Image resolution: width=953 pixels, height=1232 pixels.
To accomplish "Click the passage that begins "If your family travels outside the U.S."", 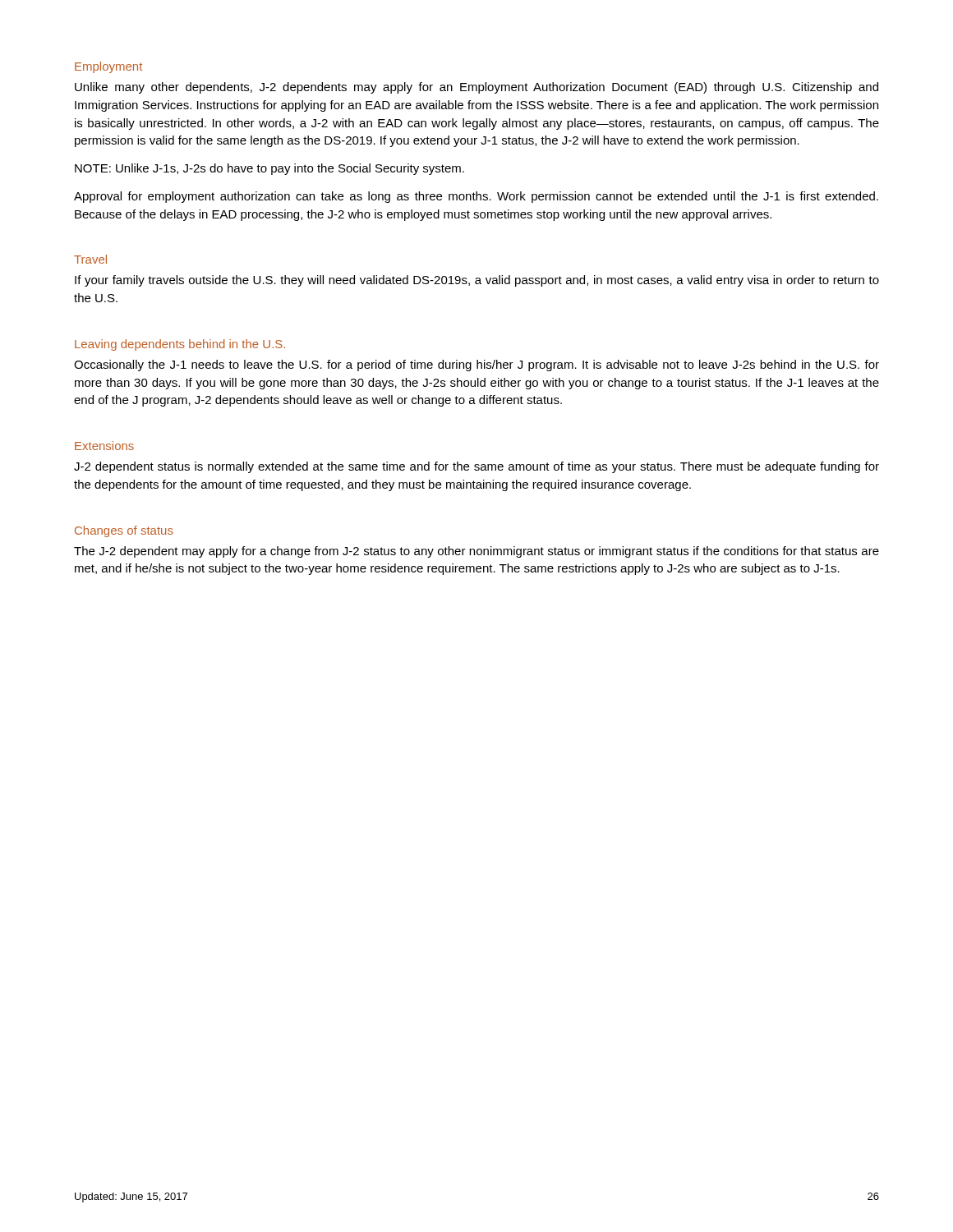I will tap(476, 289).
